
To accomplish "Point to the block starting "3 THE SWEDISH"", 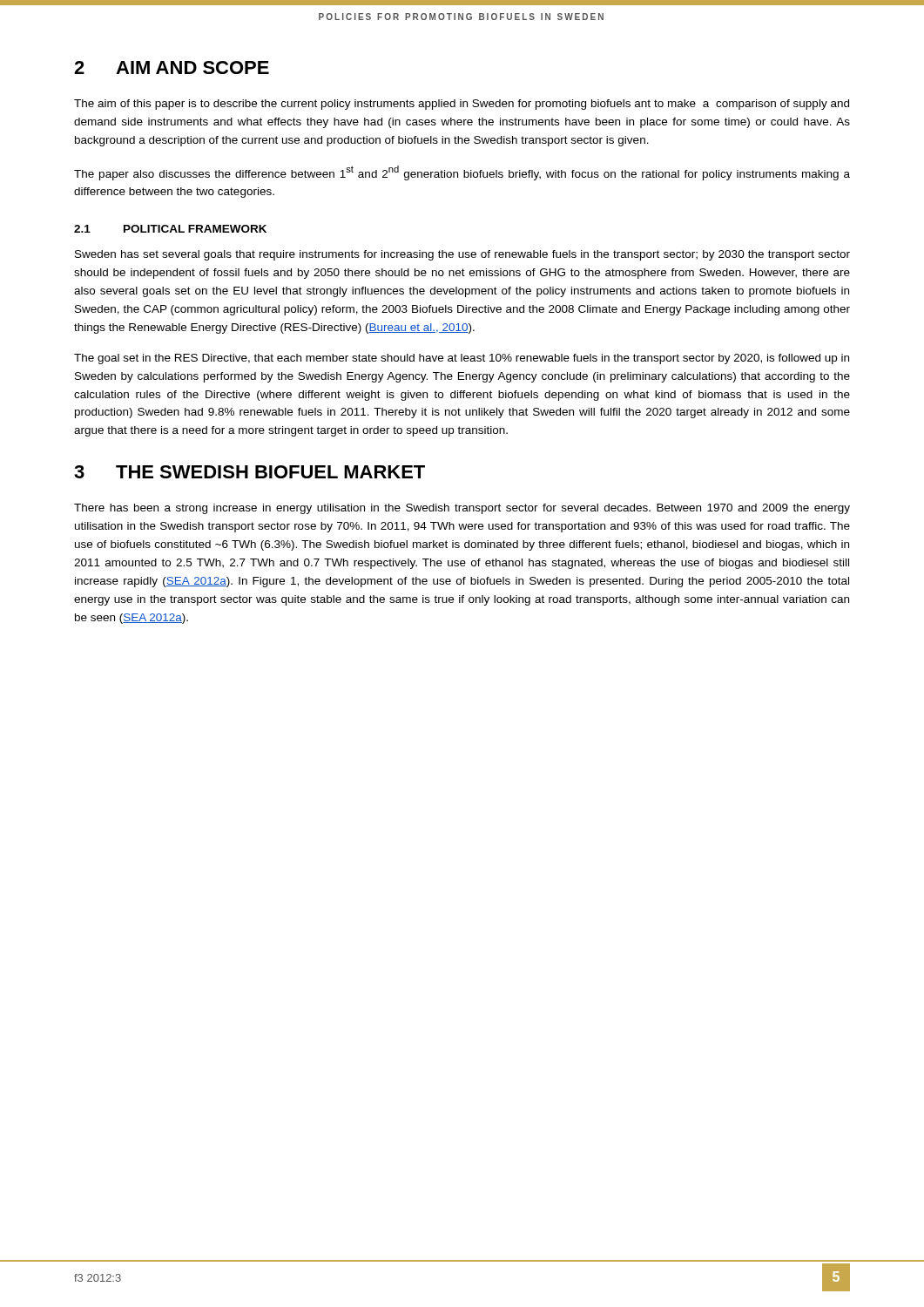I will [x=250, y=473].
